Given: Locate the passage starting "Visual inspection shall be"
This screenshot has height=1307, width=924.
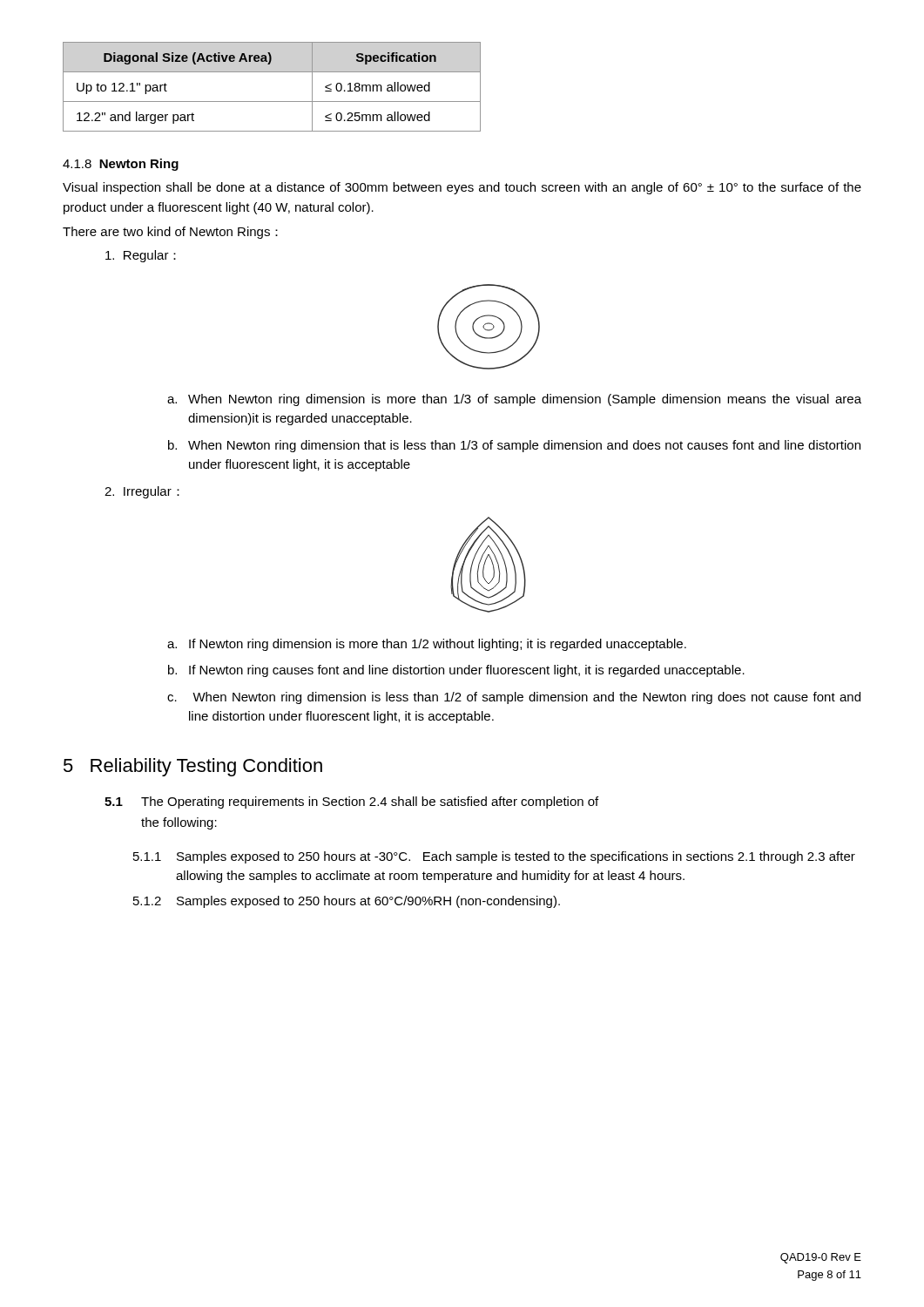Looking at the screenshot, I should [x=462, y=197].
